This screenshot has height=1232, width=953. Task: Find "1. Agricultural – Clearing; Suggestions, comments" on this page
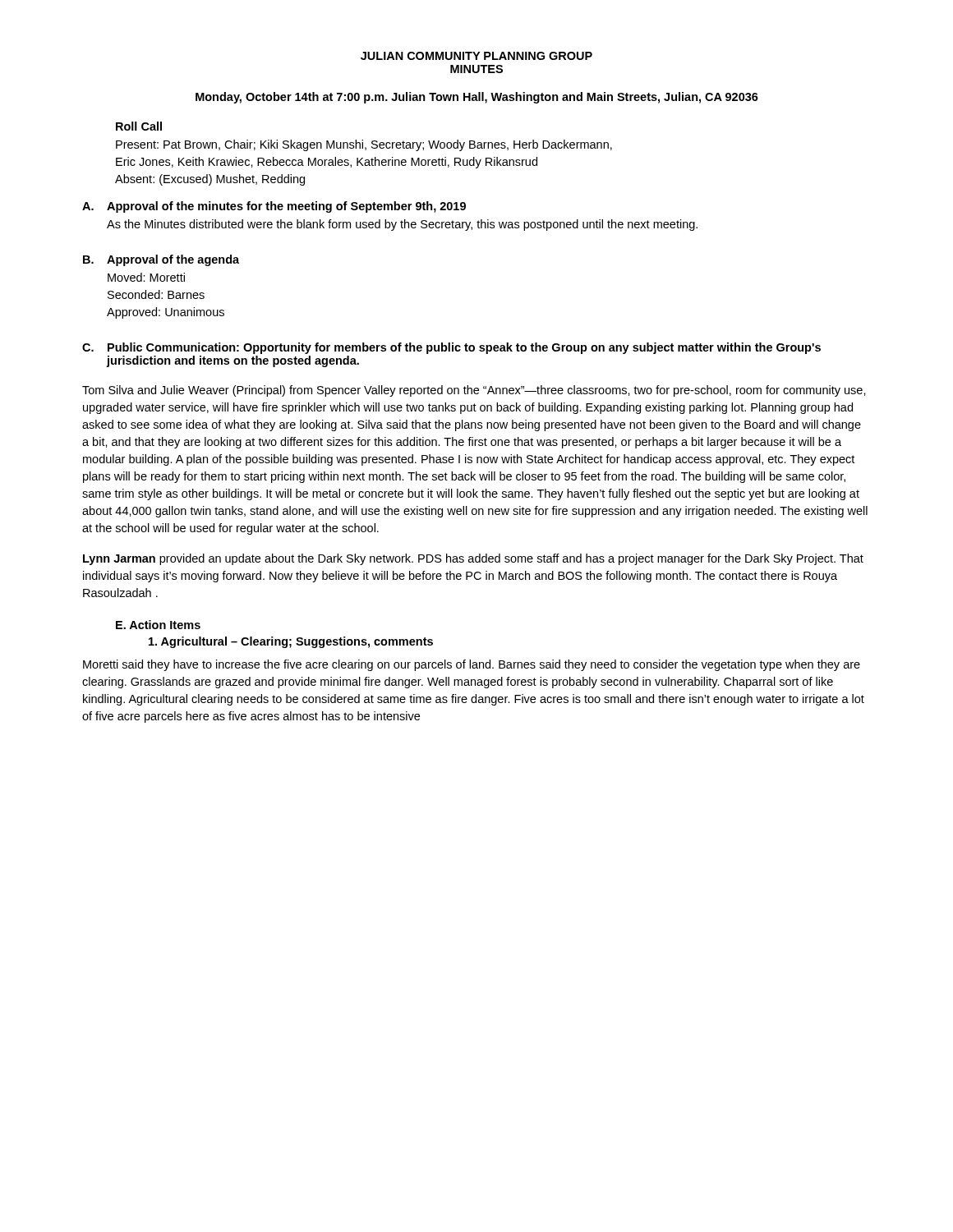pyautogui.click(x=291, y=642)
